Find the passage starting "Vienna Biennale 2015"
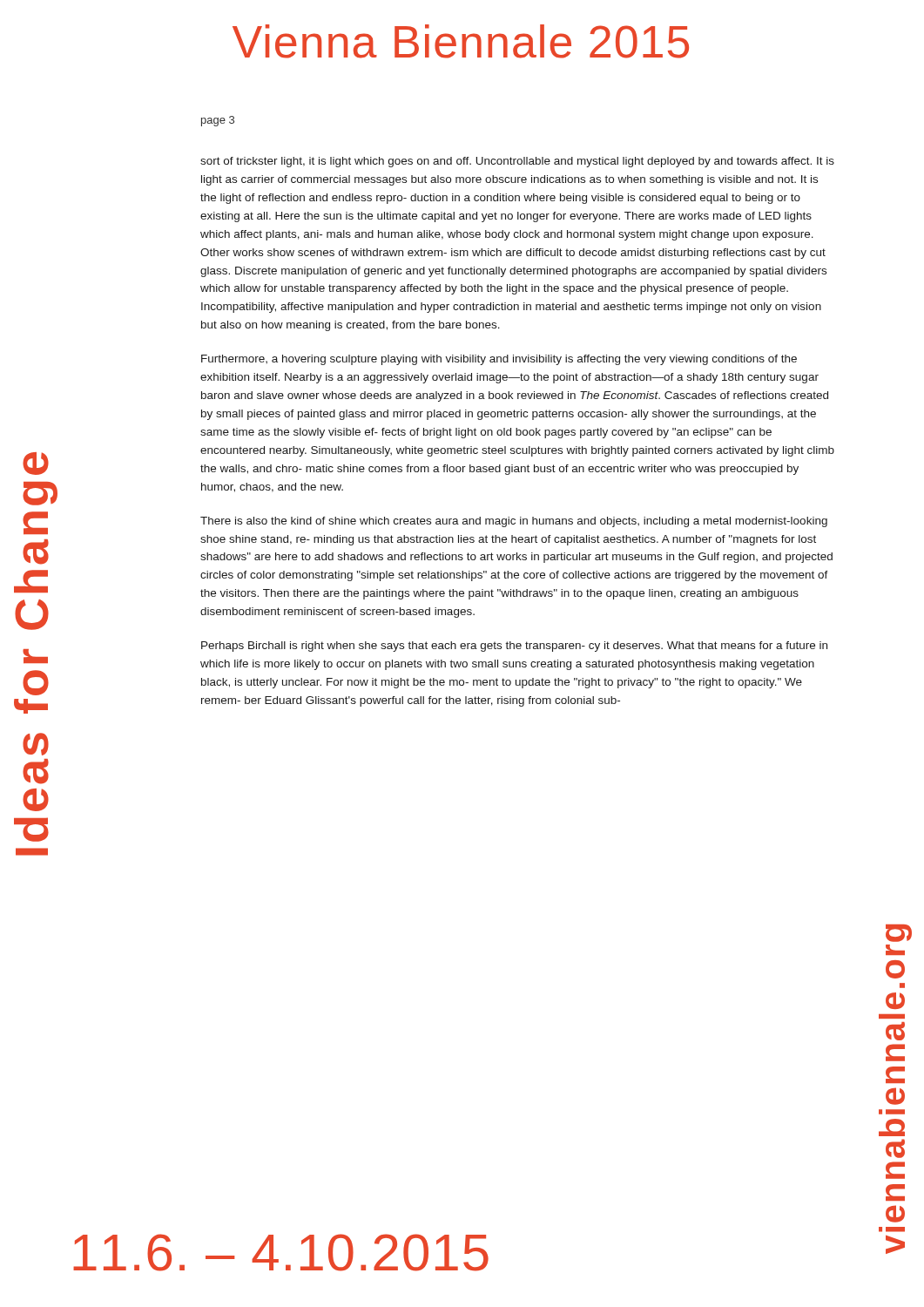Image resolution: width=924 pixels, height=1307 pixels. tap(462, 42)
